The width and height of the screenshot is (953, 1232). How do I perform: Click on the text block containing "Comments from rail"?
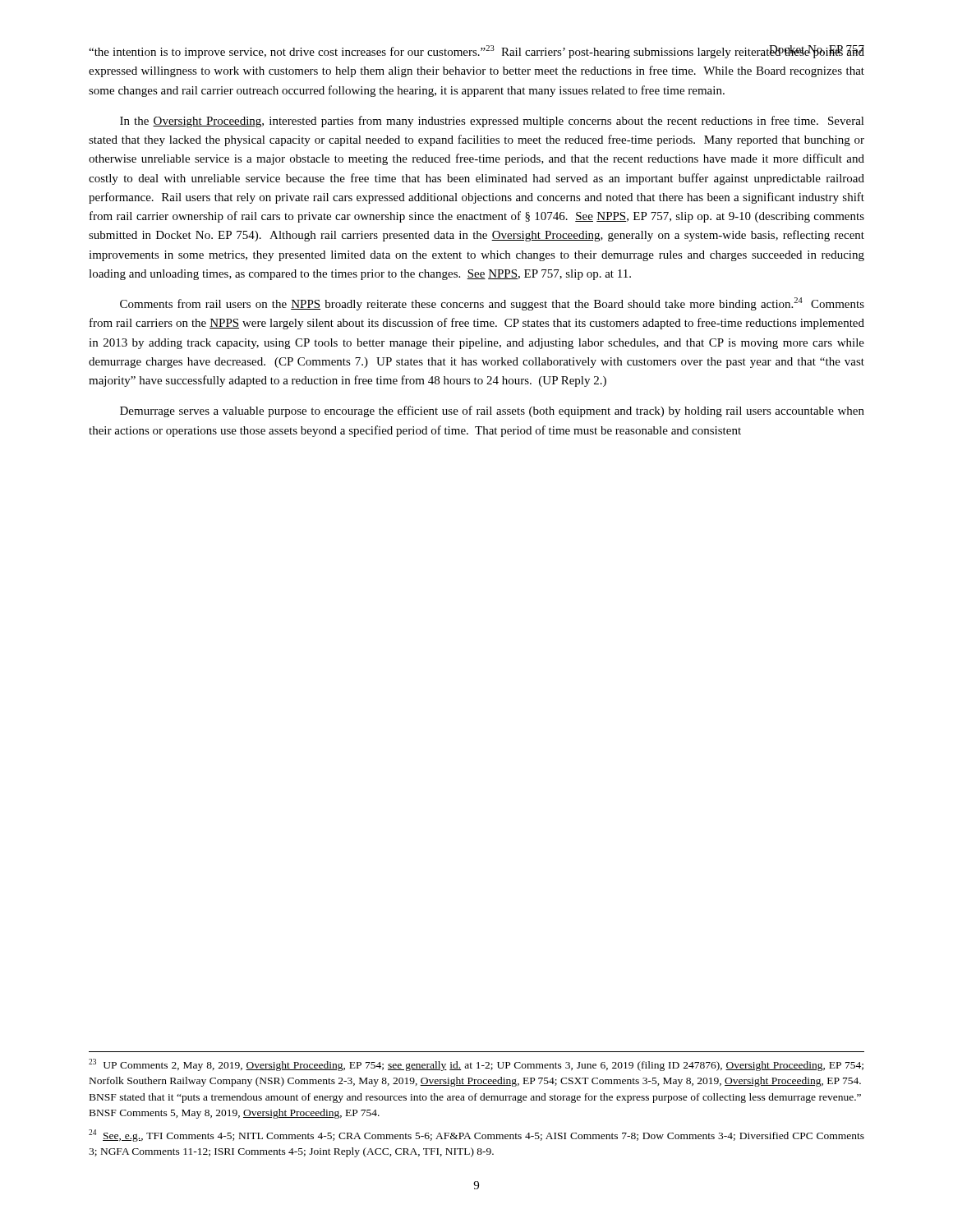(x=476, y=343)
